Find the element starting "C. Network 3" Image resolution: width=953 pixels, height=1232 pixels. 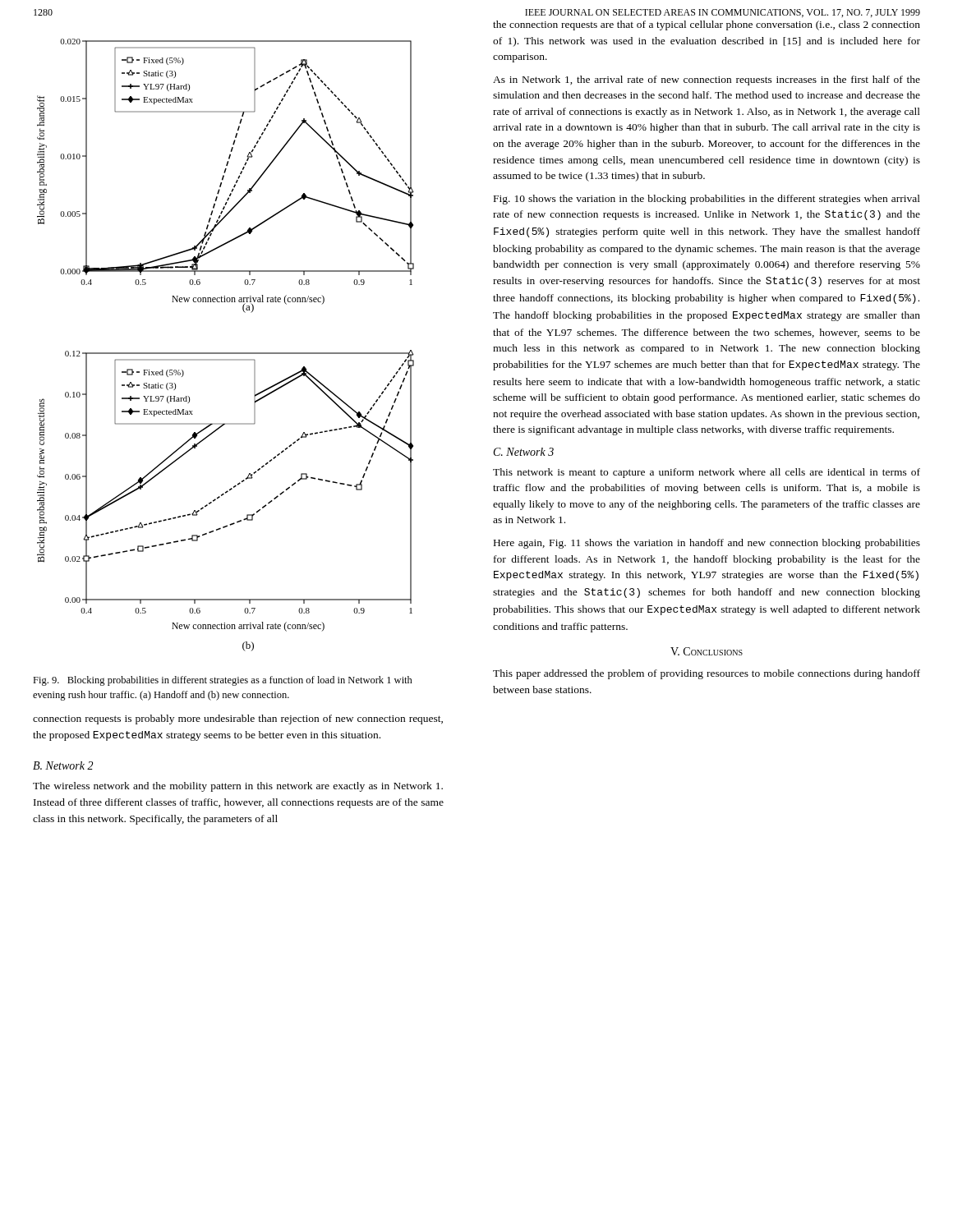pyautogui.click(x=523, y=452)
